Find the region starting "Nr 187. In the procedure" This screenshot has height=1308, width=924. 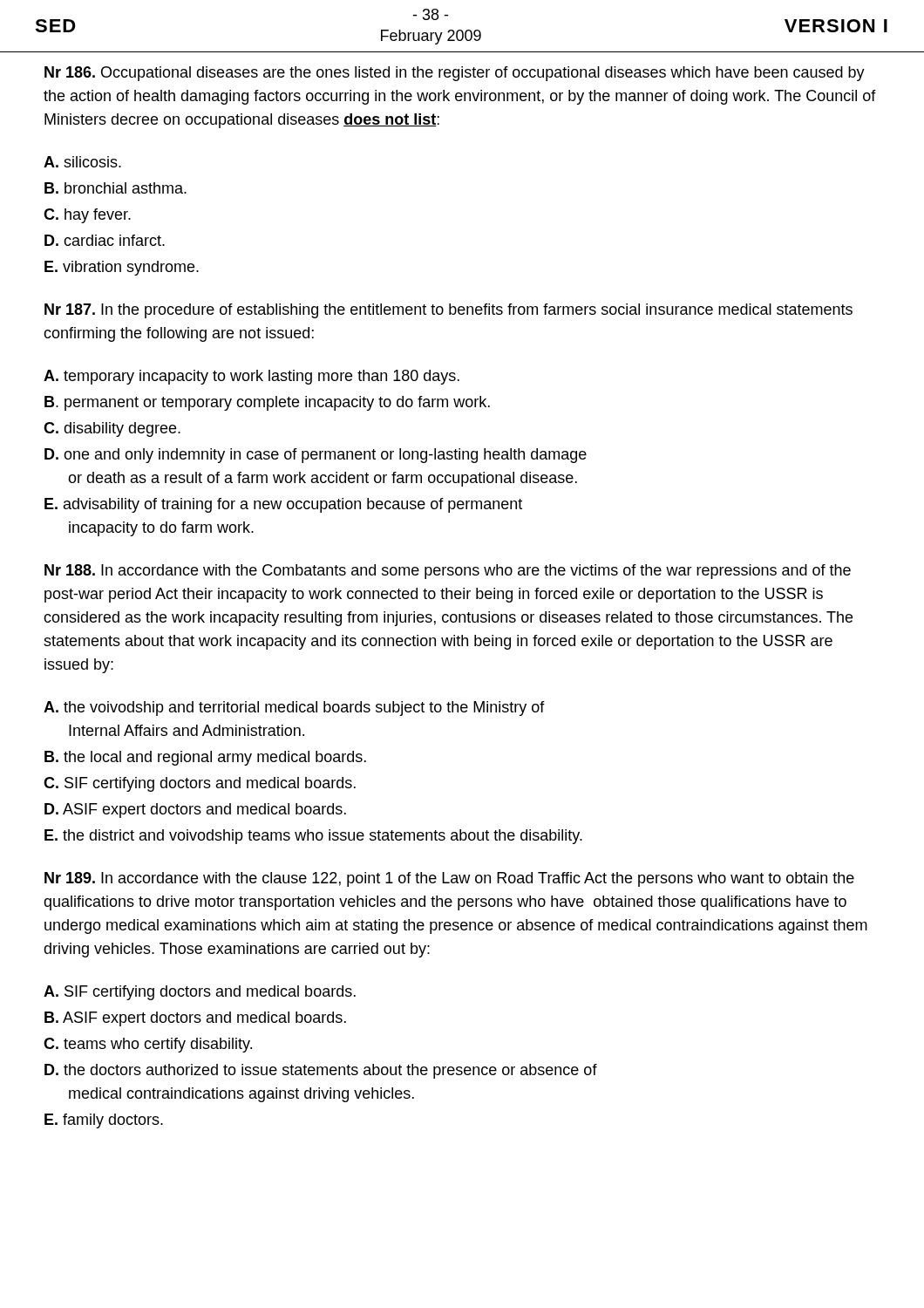pos(462,322)
